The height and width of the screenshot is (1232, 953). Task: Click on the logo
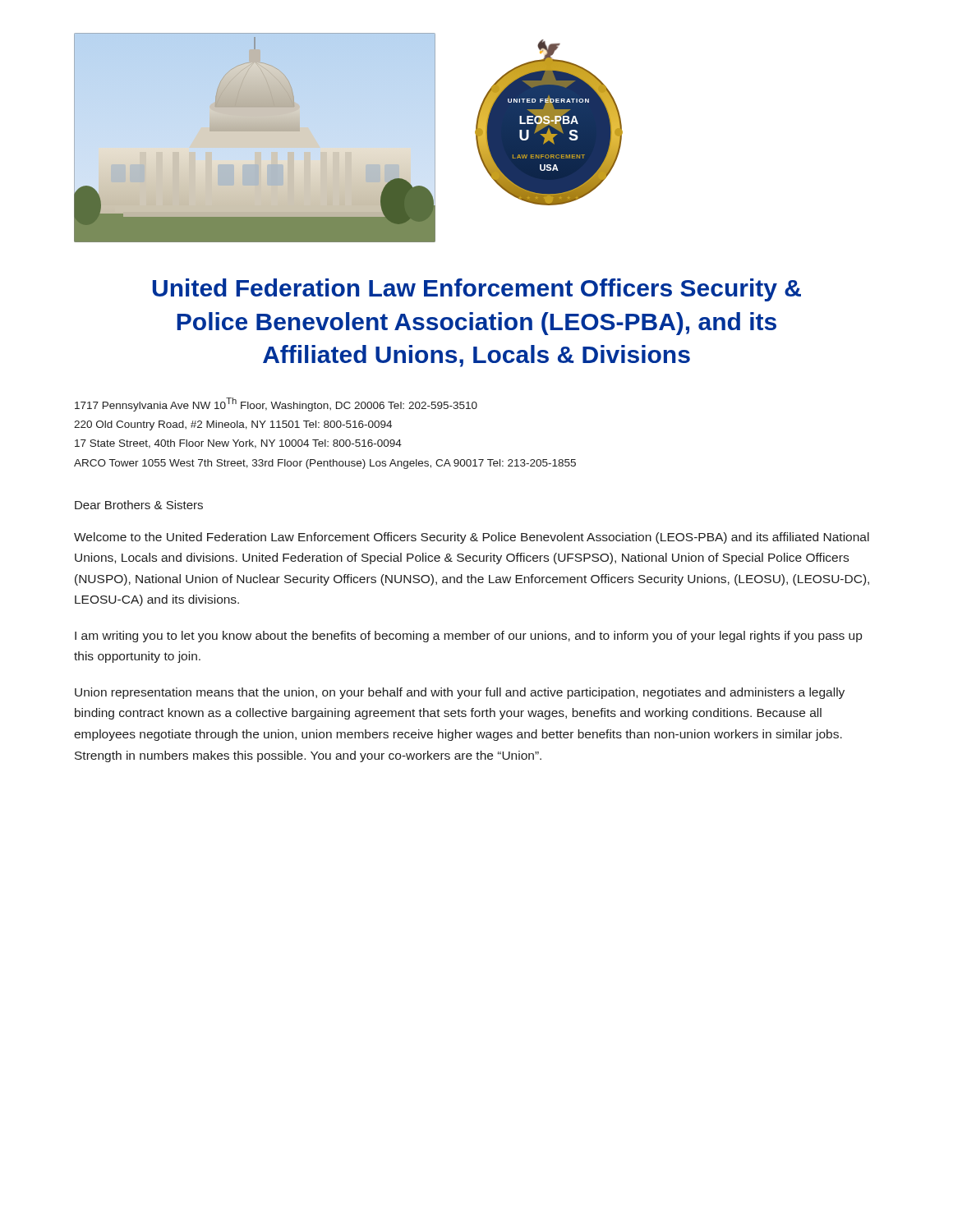coord(549,127)
